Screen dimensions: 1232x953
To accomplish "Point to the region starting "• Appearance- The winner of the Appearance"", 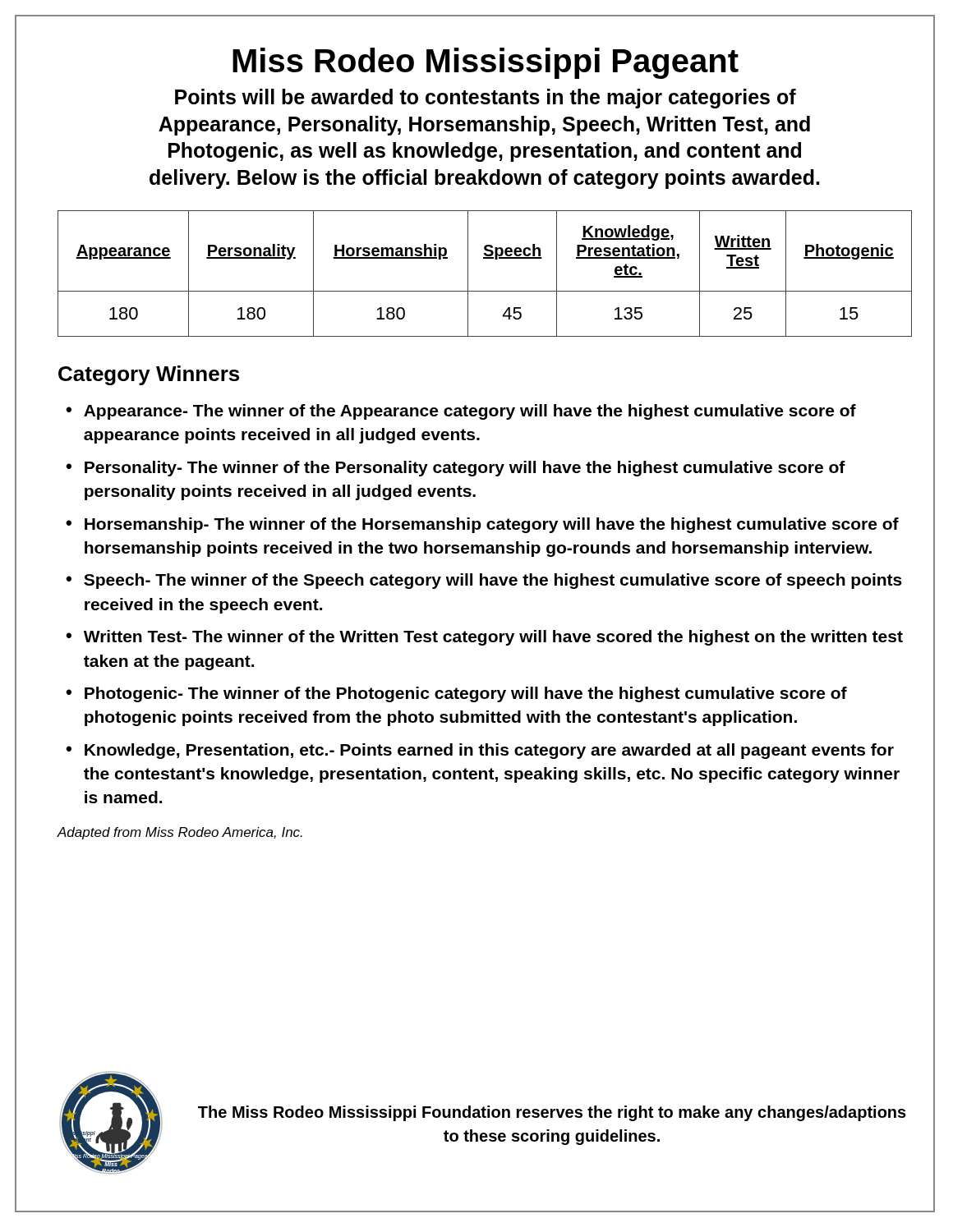I will pos(489,422).
